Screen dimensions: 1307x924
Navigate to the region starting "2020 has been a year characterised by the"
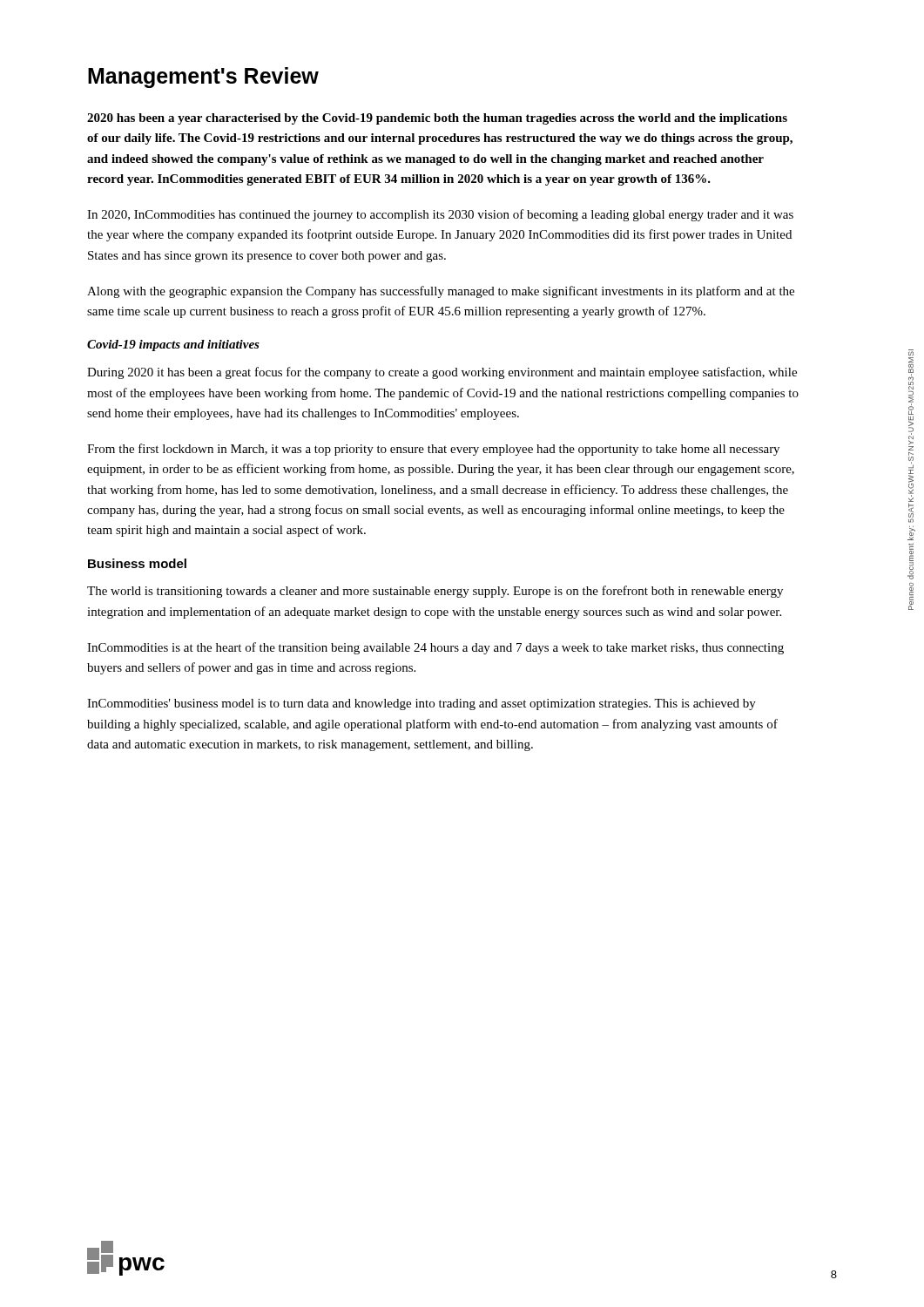pyautogui.click(x=440, y=148)
